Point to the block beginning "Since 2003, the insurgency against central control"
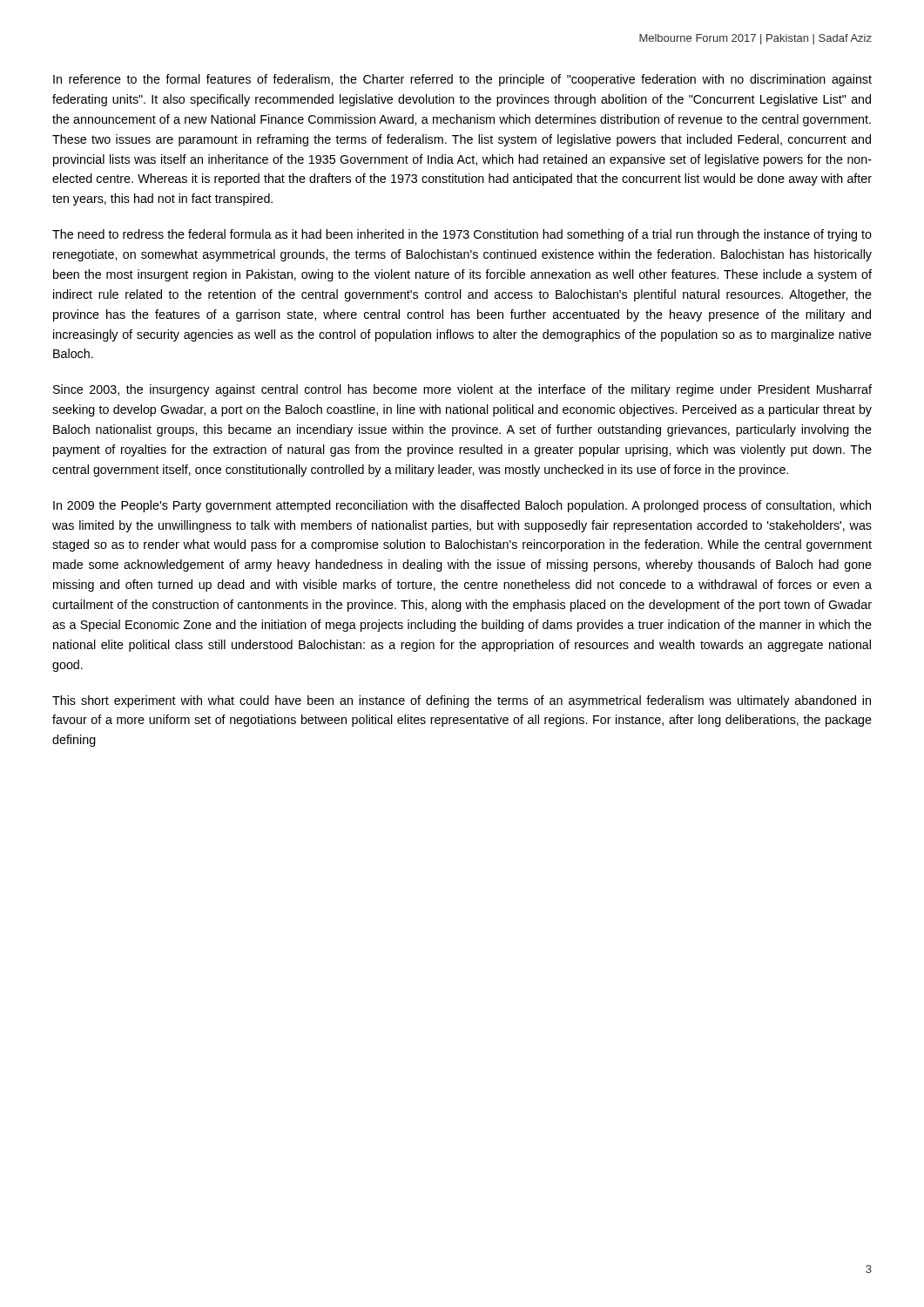 (462, 430)
